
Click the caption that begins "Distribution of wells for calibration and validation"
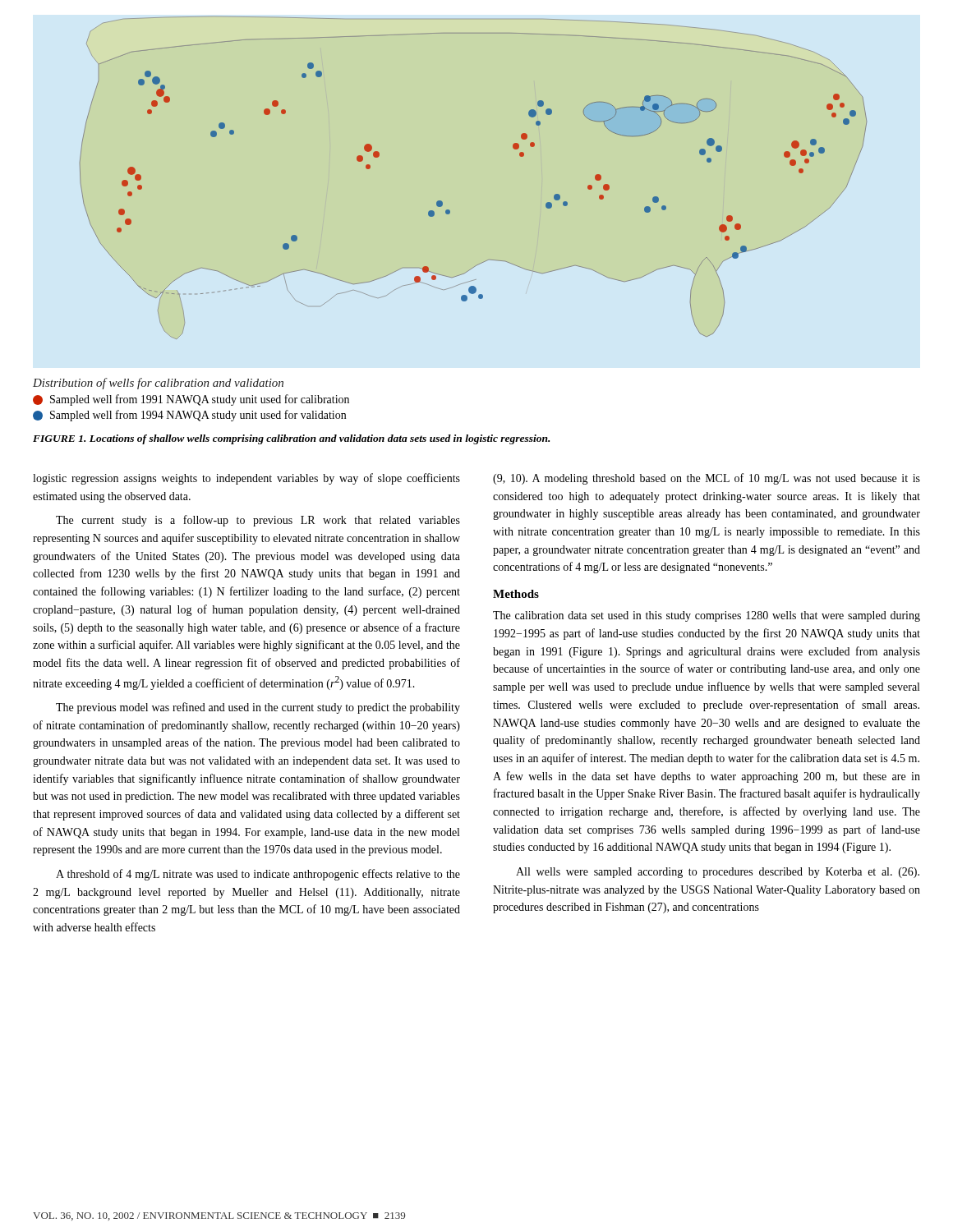coord(320,399)
